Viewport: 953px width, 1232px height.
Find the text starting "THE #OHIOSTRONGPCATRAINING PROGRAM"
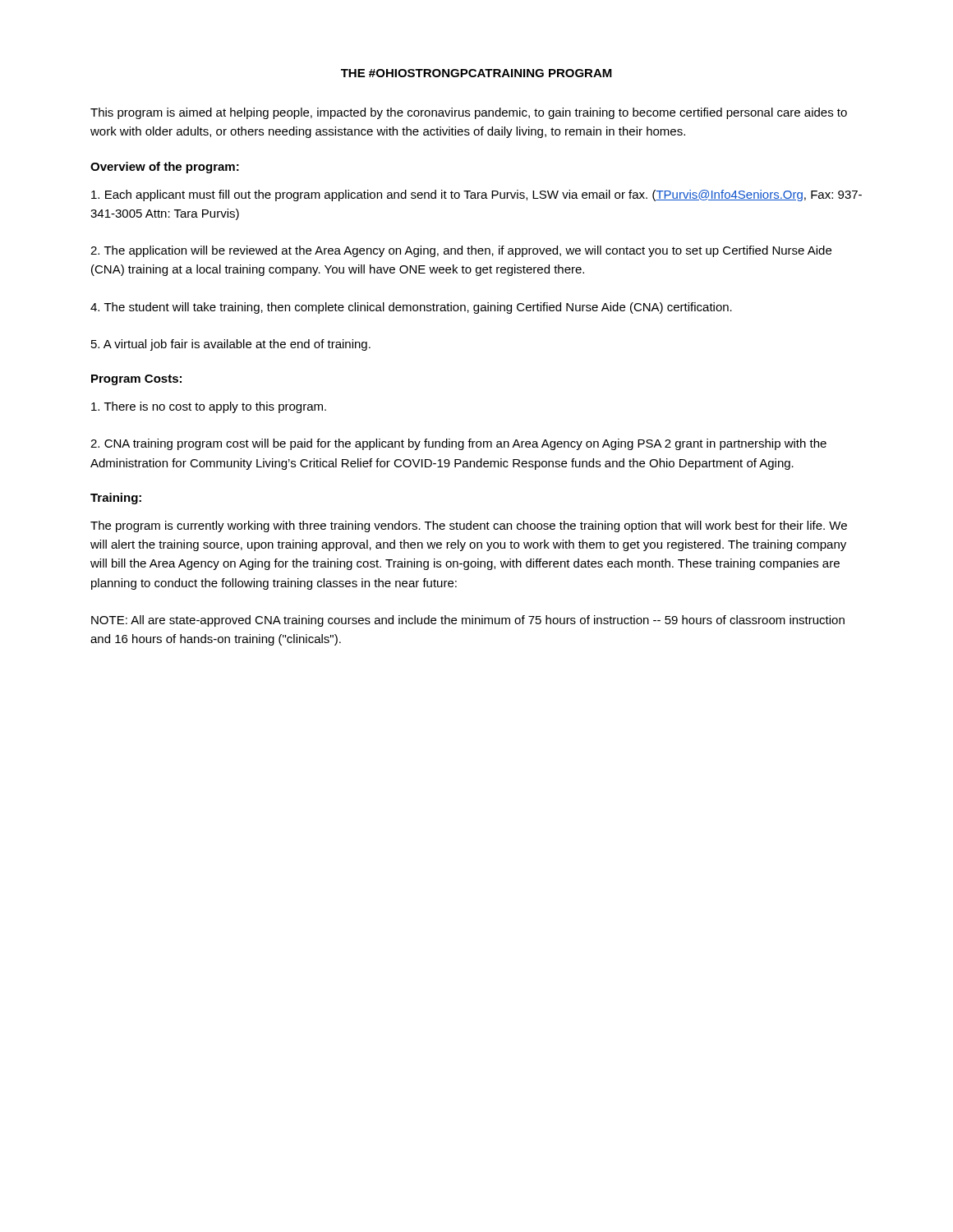[x=476, y=73]
